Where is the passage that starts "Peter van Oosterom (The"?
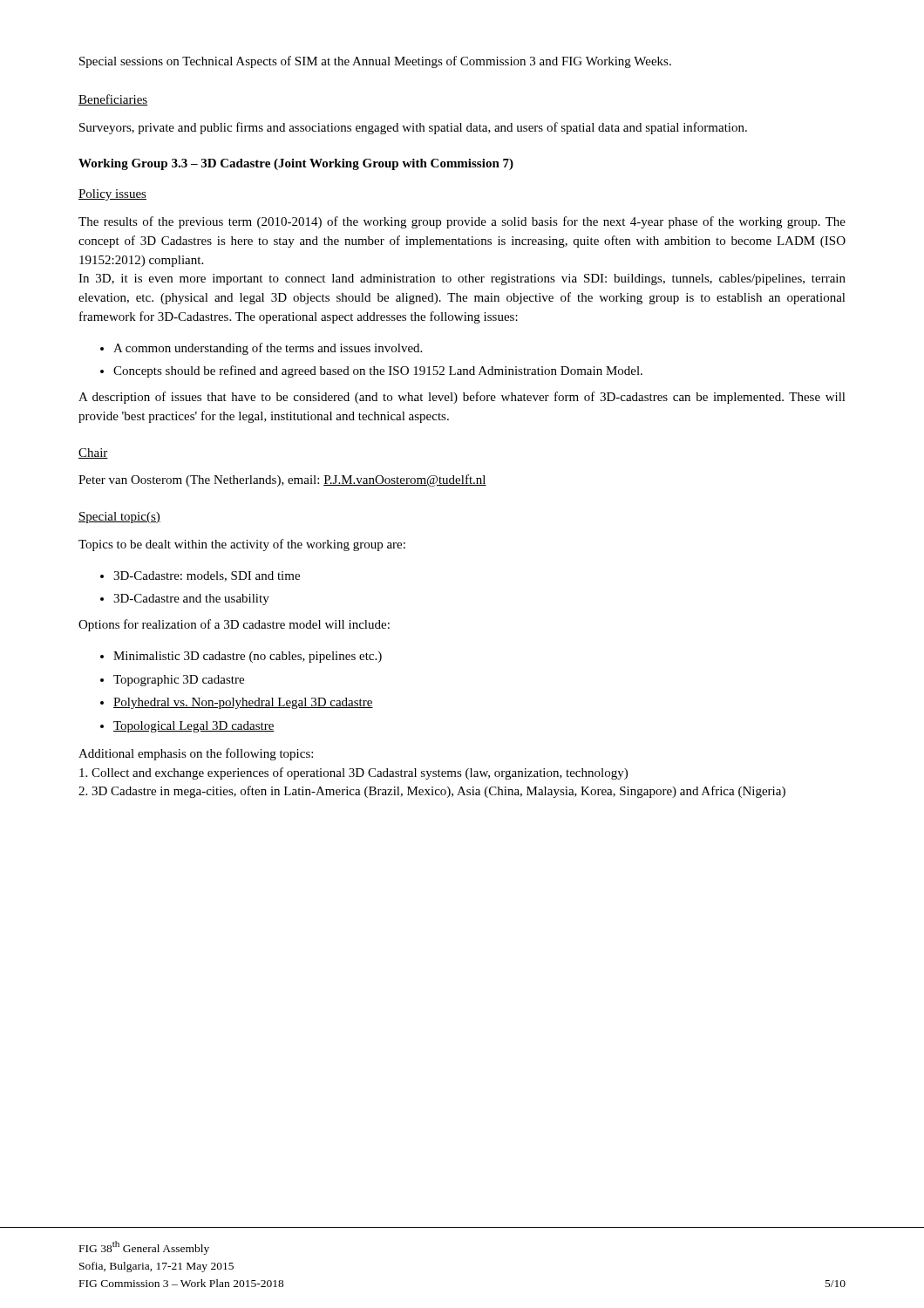Viewport: 924px width, 1308px height. tap(282, 480)
